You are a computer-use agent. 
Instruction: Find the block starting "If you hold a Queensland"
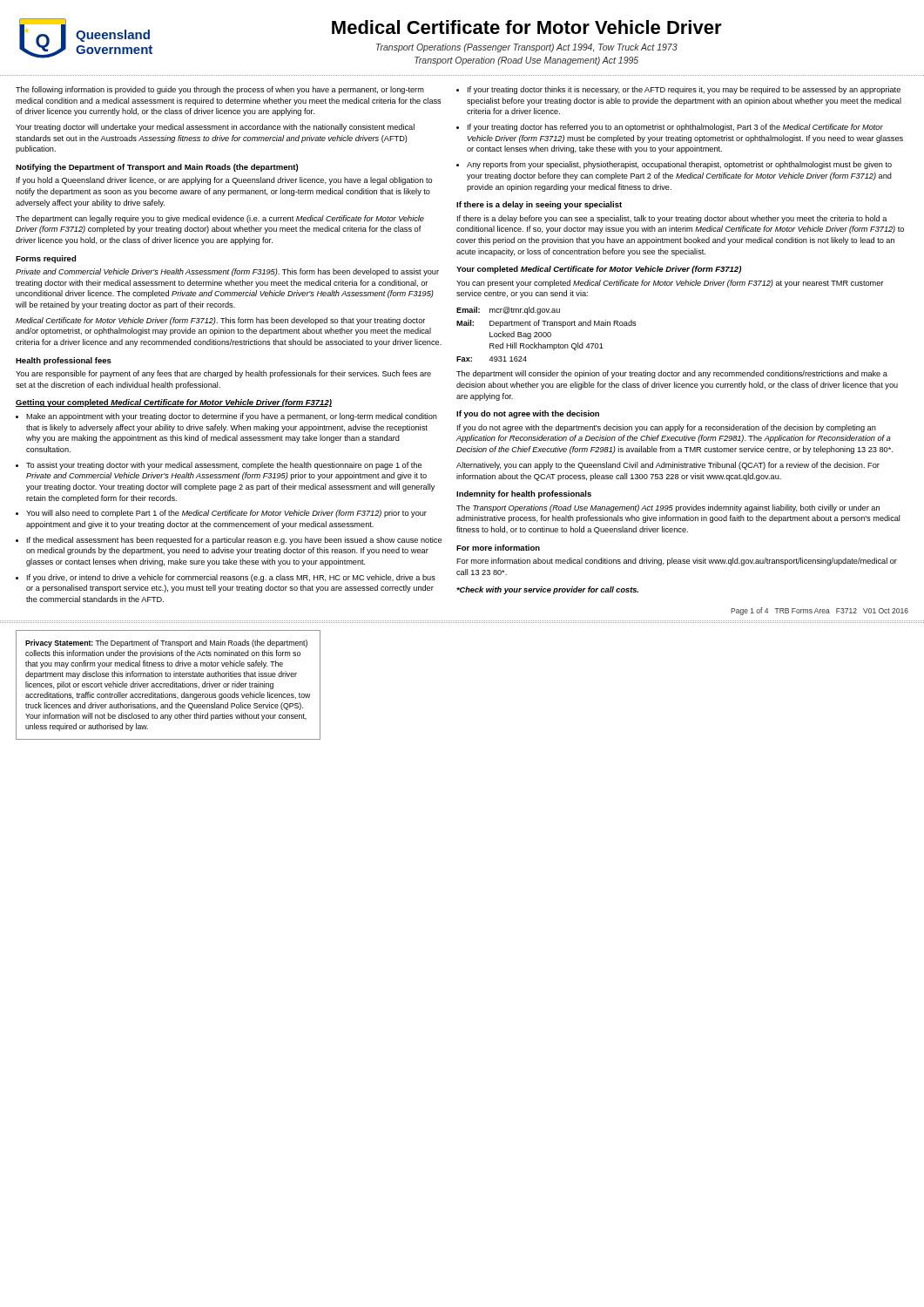pyautogui.click(x=229, y=192)
